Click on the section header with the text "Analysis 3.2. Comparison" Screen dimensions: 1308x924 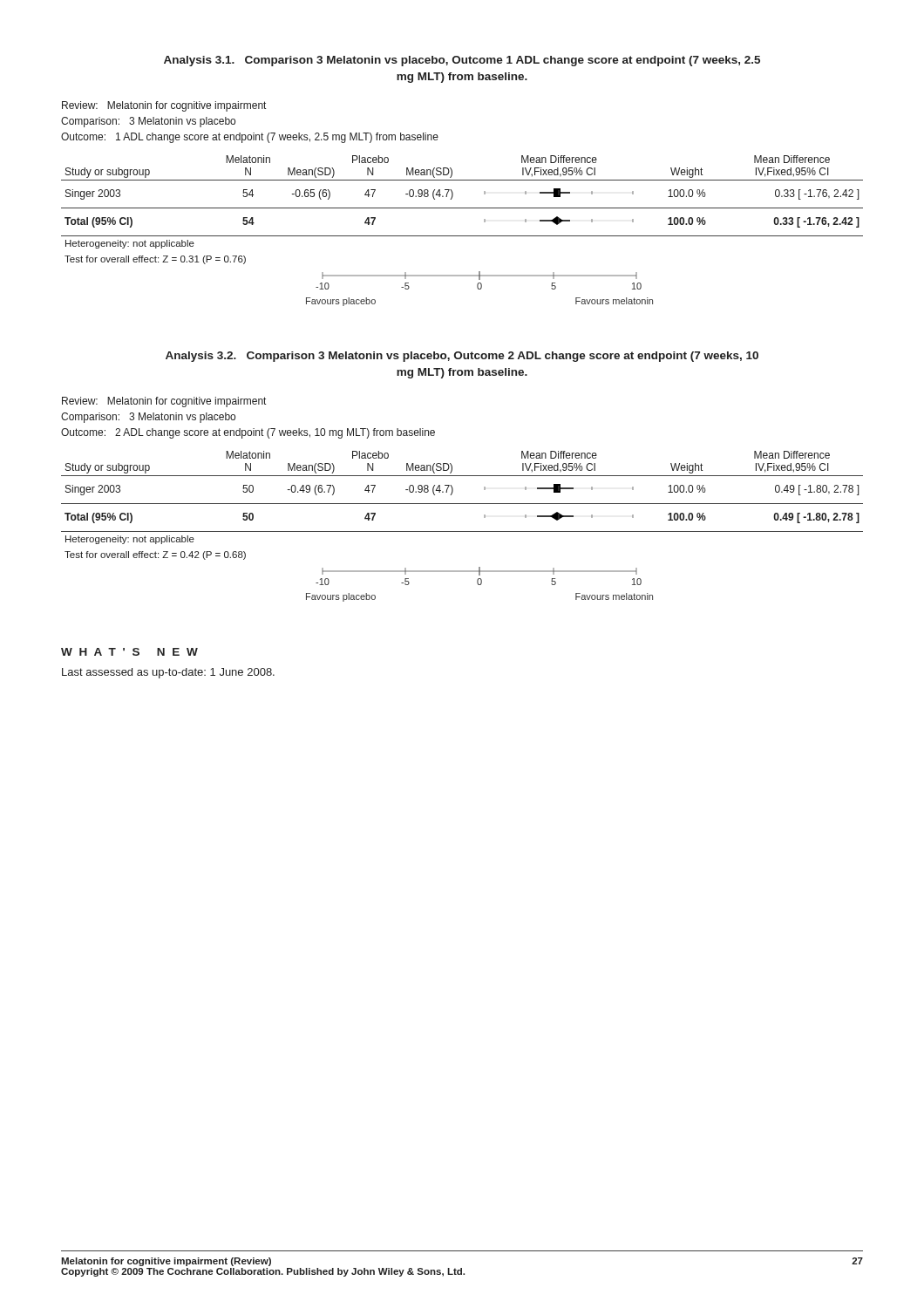coord(462,363)
